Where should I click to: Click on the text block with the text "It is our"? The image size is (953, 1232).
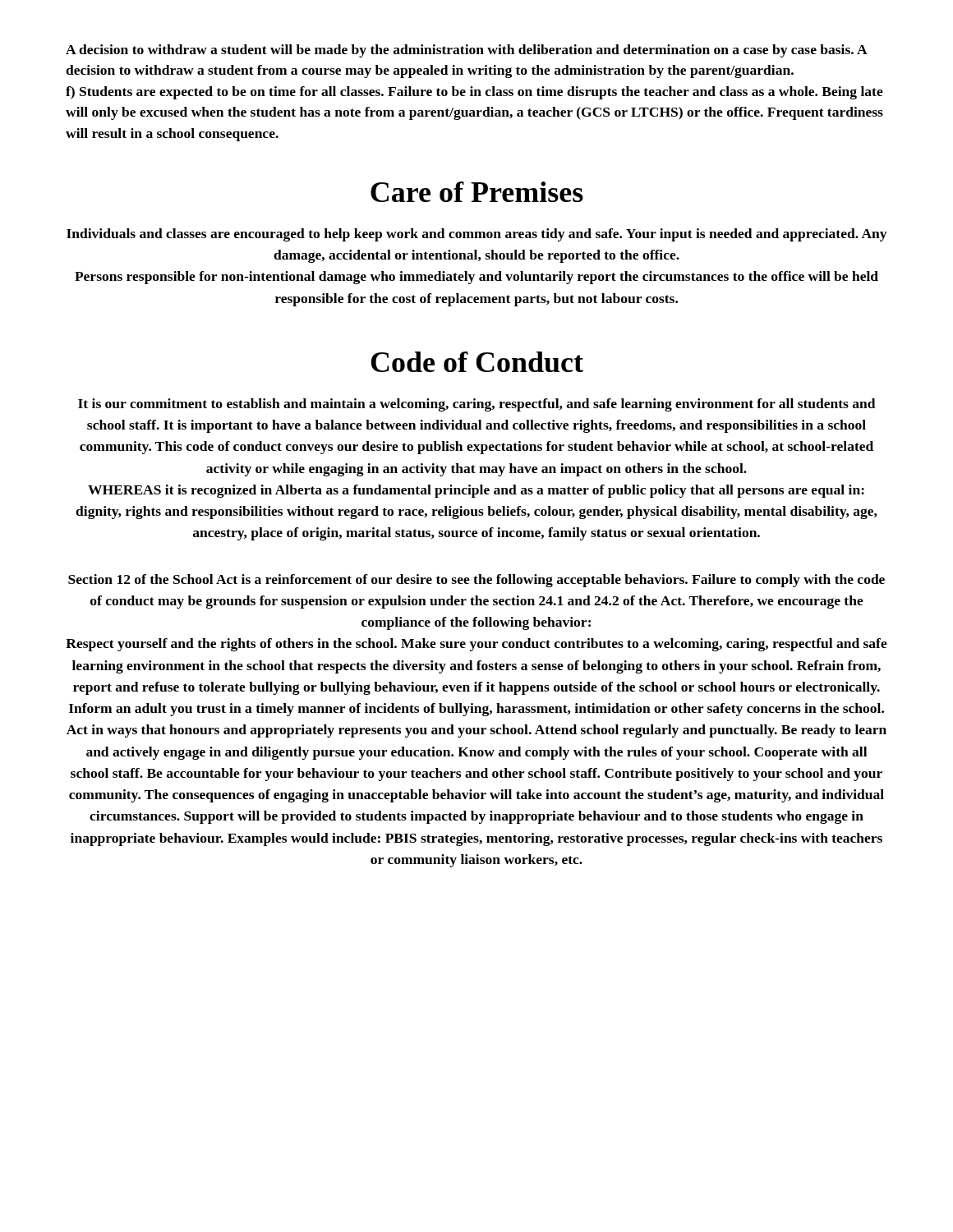coord(476,468)
